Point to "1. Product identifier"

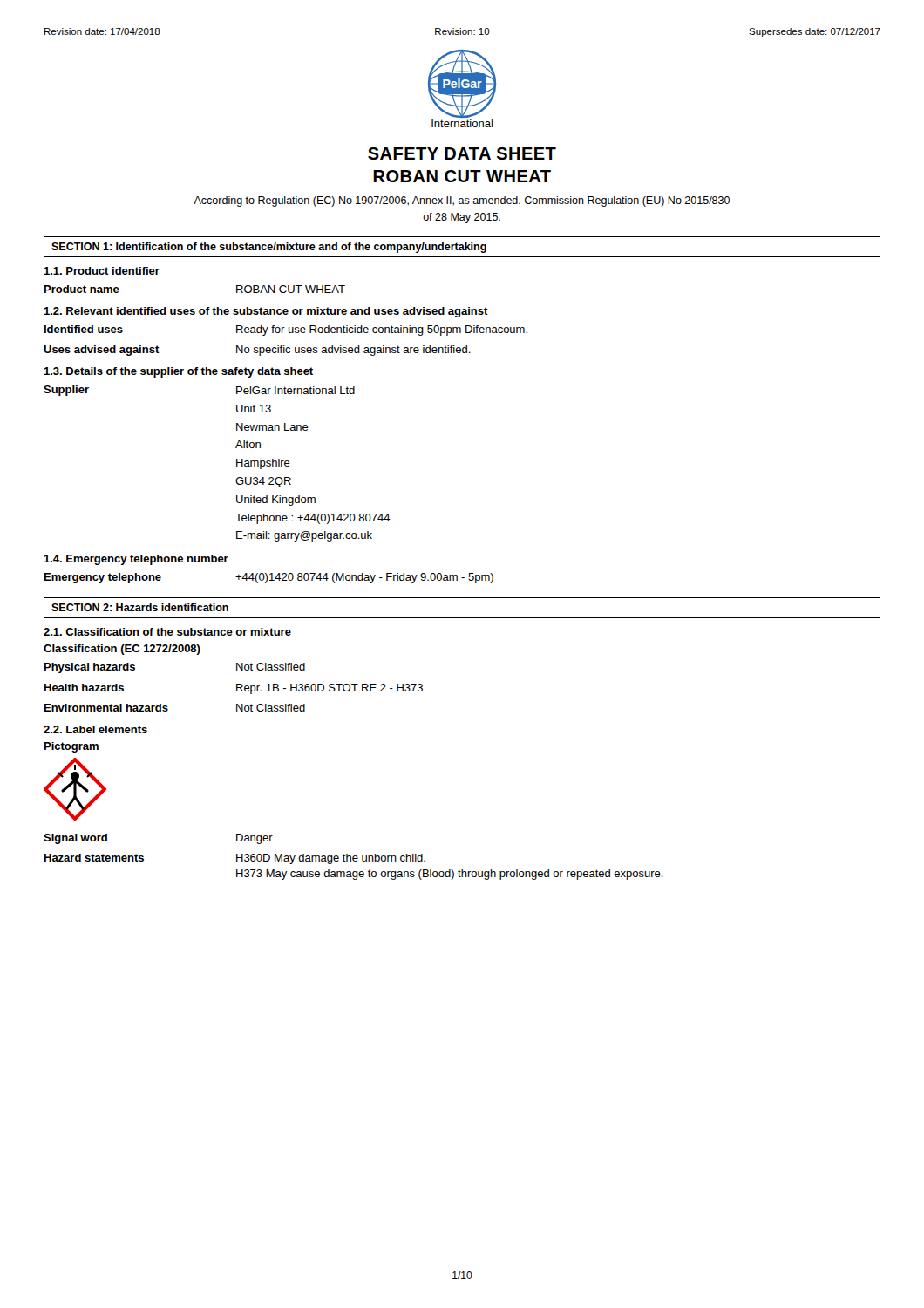click(x=102, y=270)
